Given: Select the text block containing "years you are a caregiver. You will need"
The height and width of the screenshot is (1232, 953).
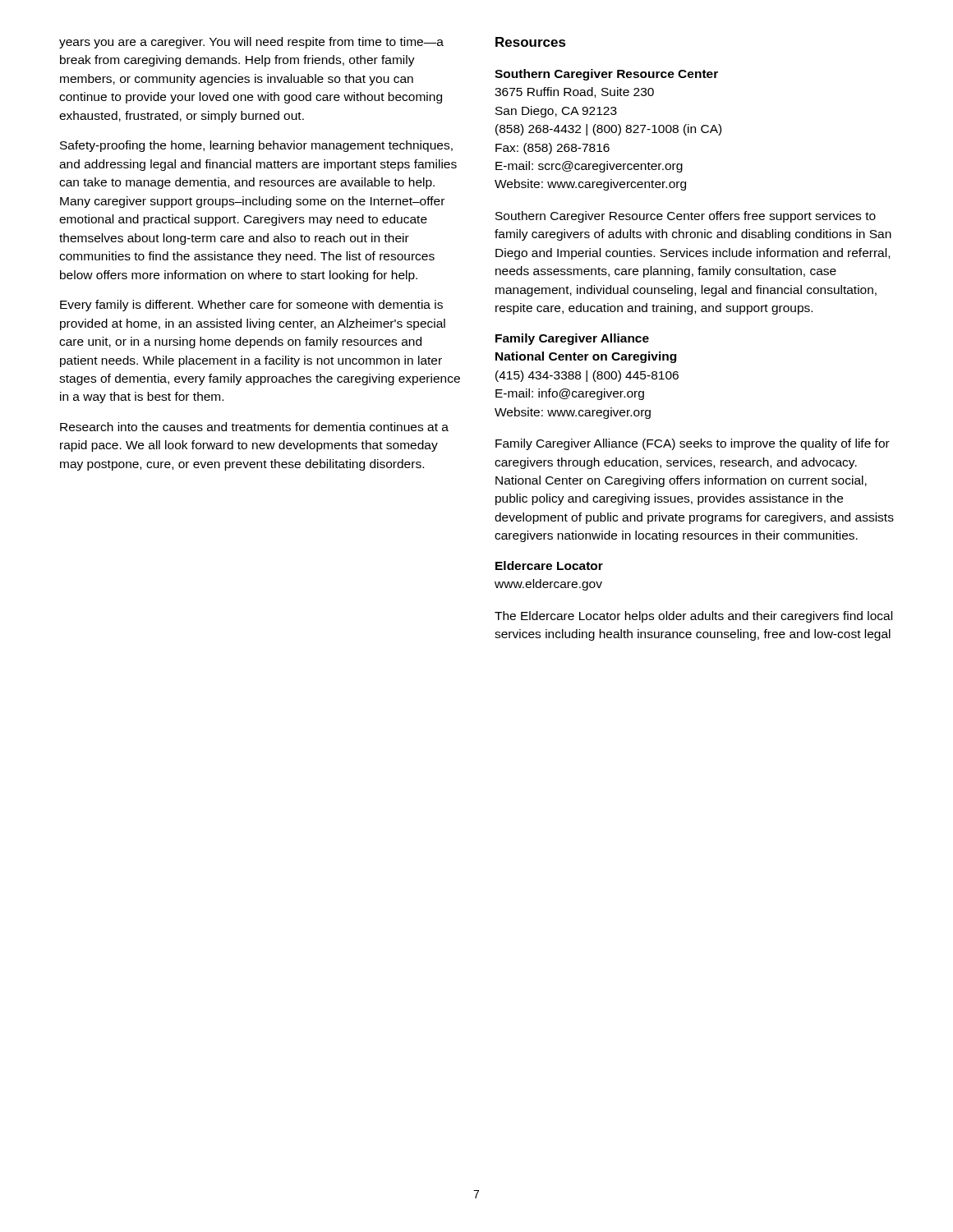Looking at the screenshot, I should click(260, 79).
